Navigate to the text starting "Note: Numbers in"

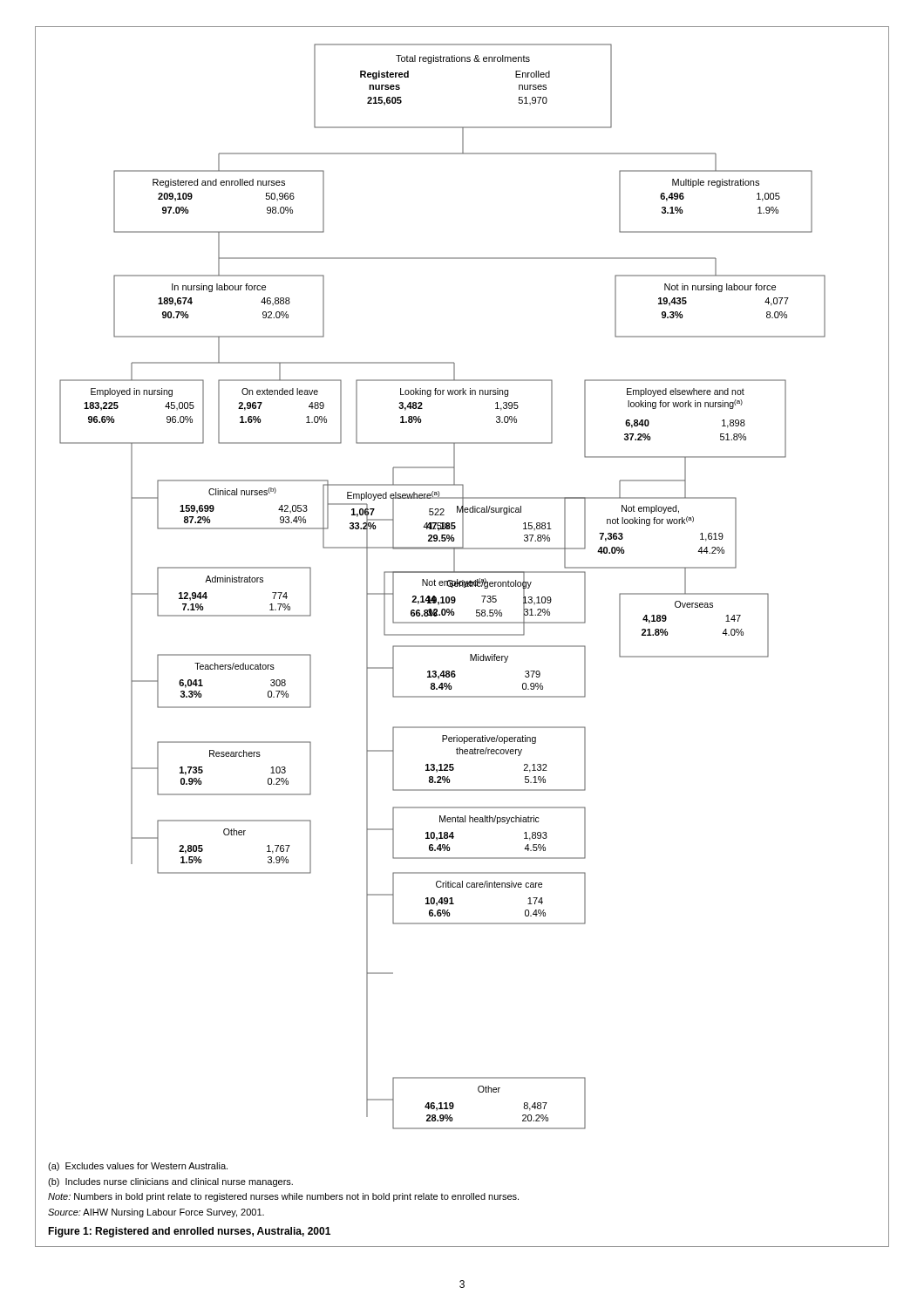tap(284, 1197)
